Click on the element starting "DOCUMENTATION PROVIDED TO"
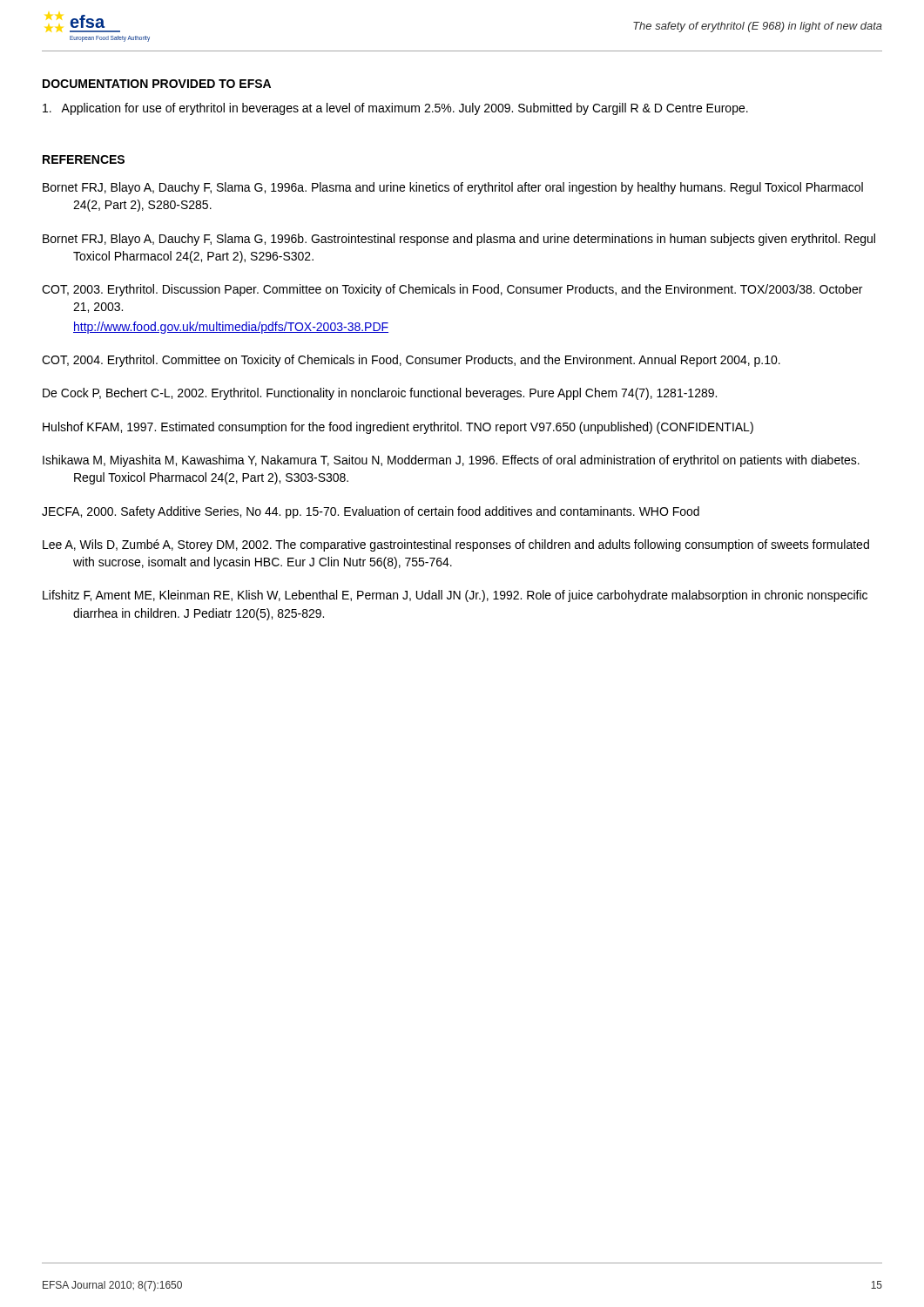924x1307 pixels. [x=157, y=84]
